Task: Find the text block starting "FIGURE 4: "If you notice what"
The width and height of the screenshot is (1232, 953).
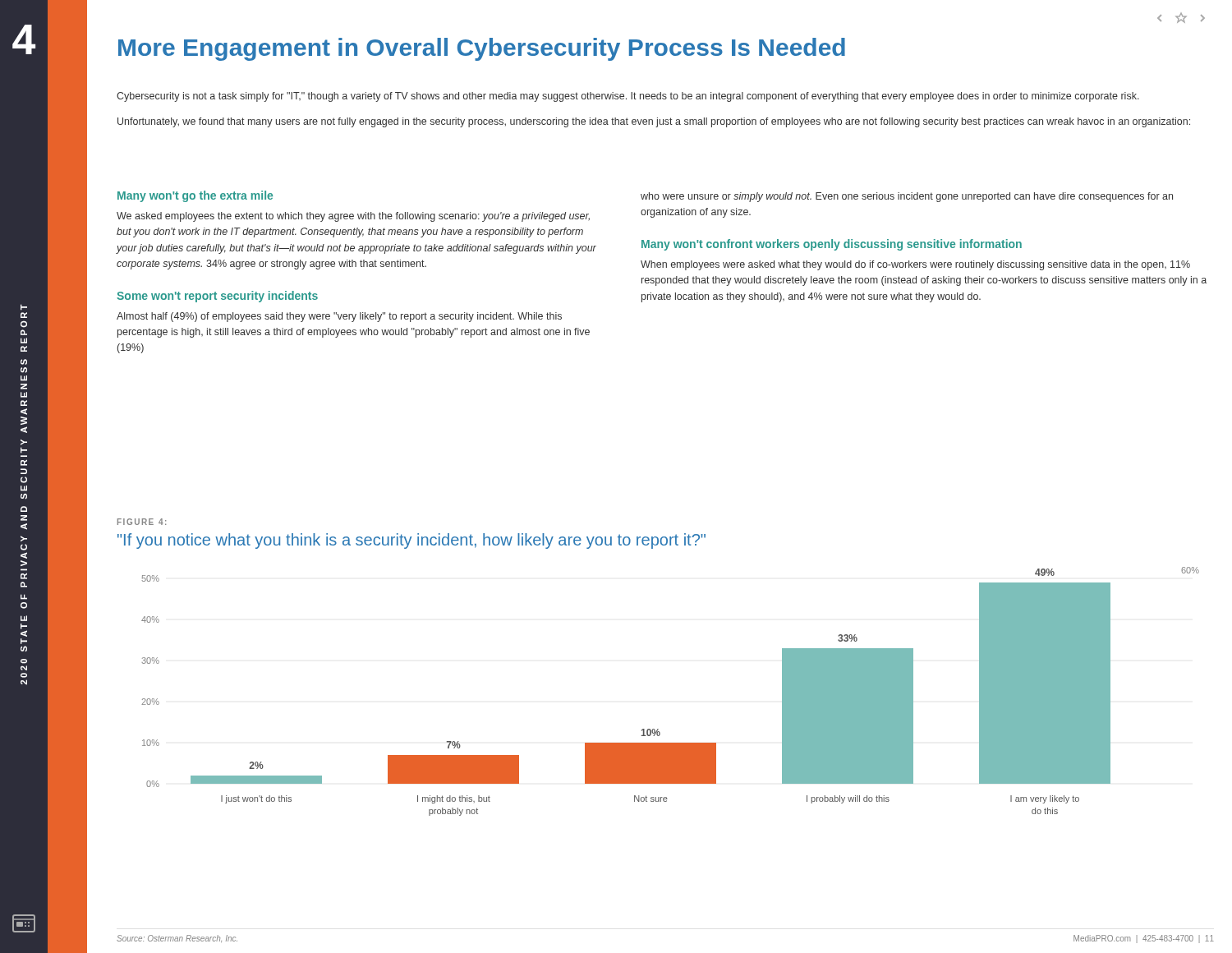Action: (665, 534)
